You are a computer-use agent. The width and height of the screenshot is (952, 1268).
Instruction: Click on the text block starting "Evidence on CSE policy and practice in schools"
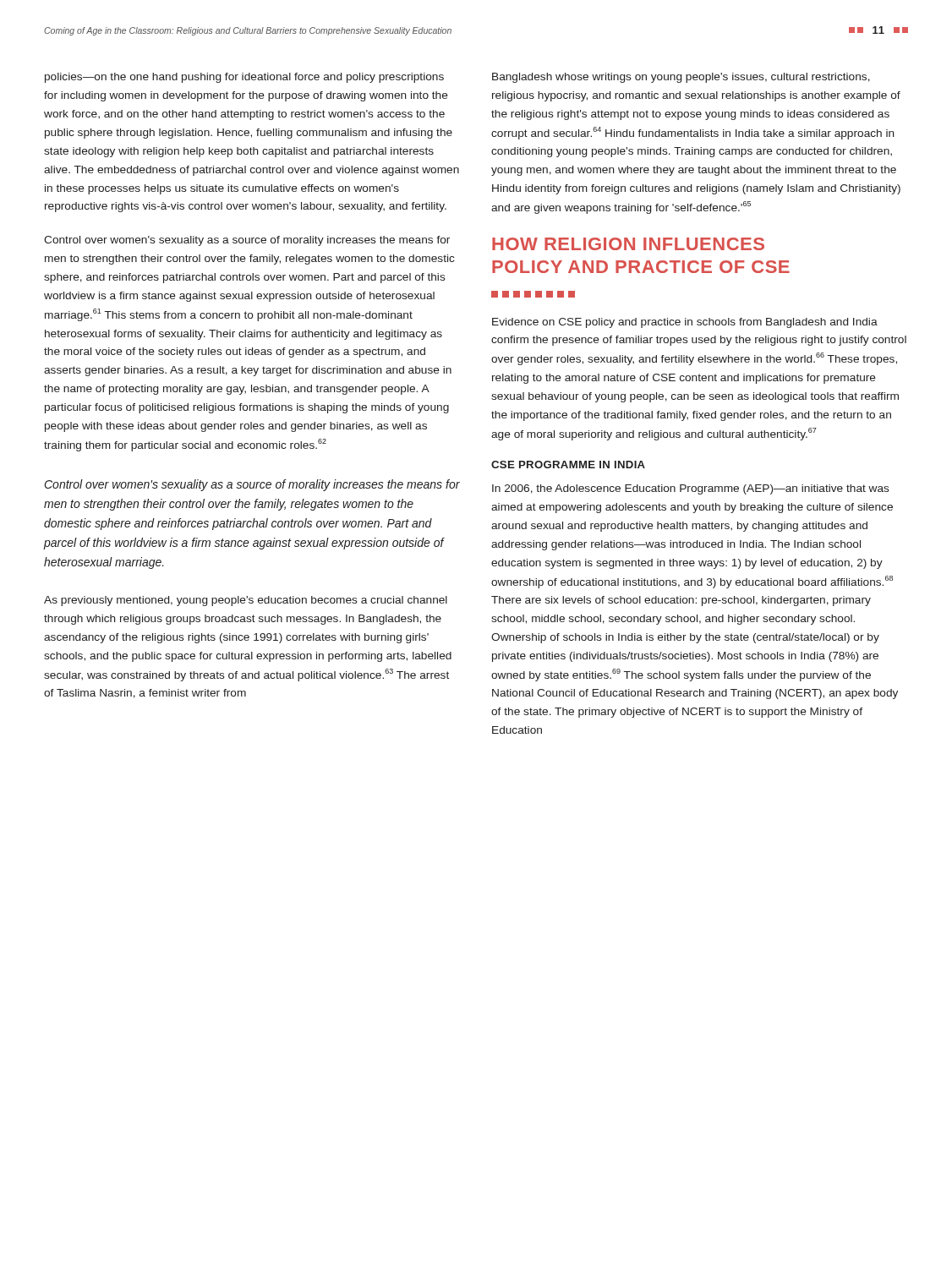(x=699, y=377)
